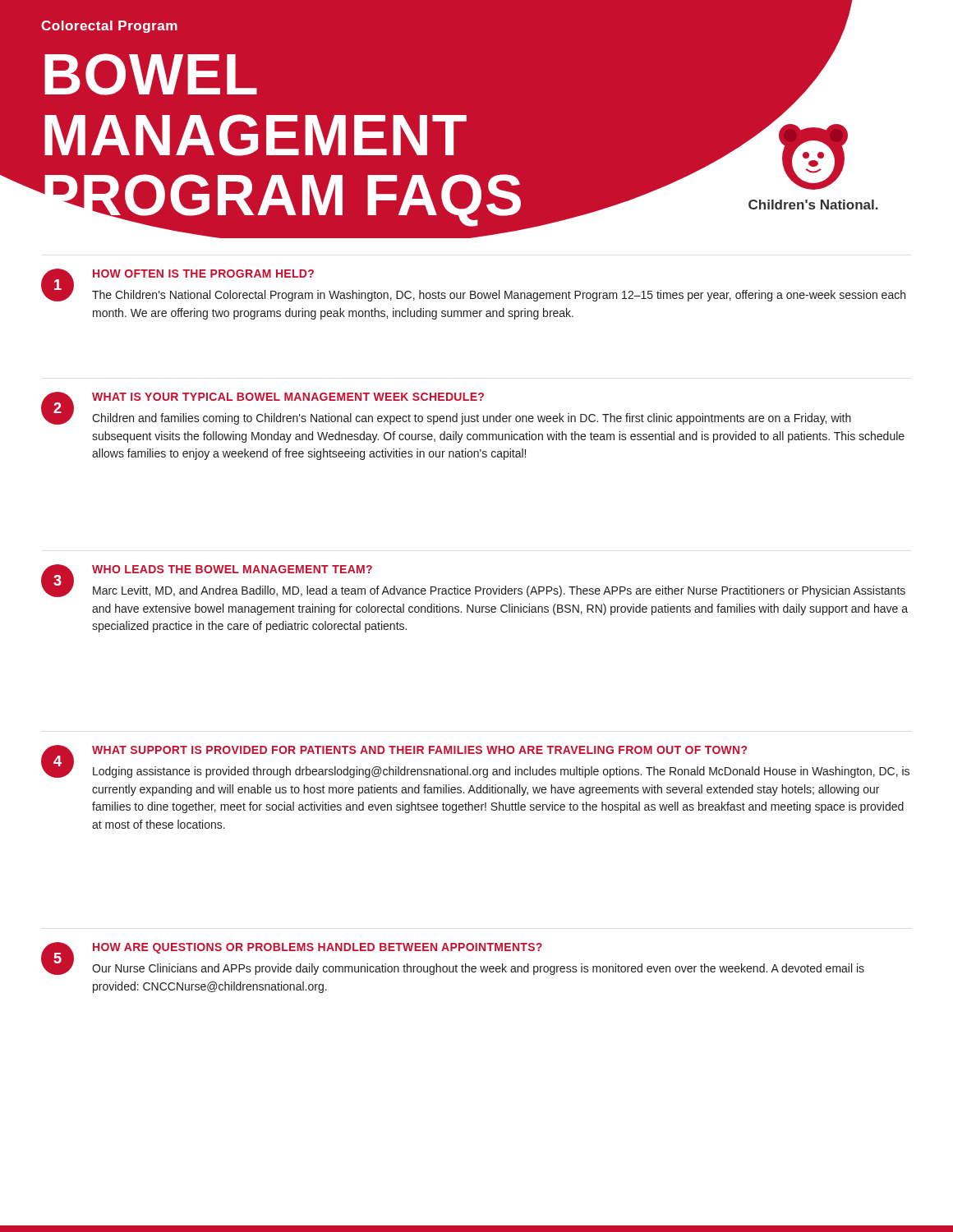
Task: Select the text block containing "The Children's National Colorectal Program in"
Action: click(x=499, y=304)
